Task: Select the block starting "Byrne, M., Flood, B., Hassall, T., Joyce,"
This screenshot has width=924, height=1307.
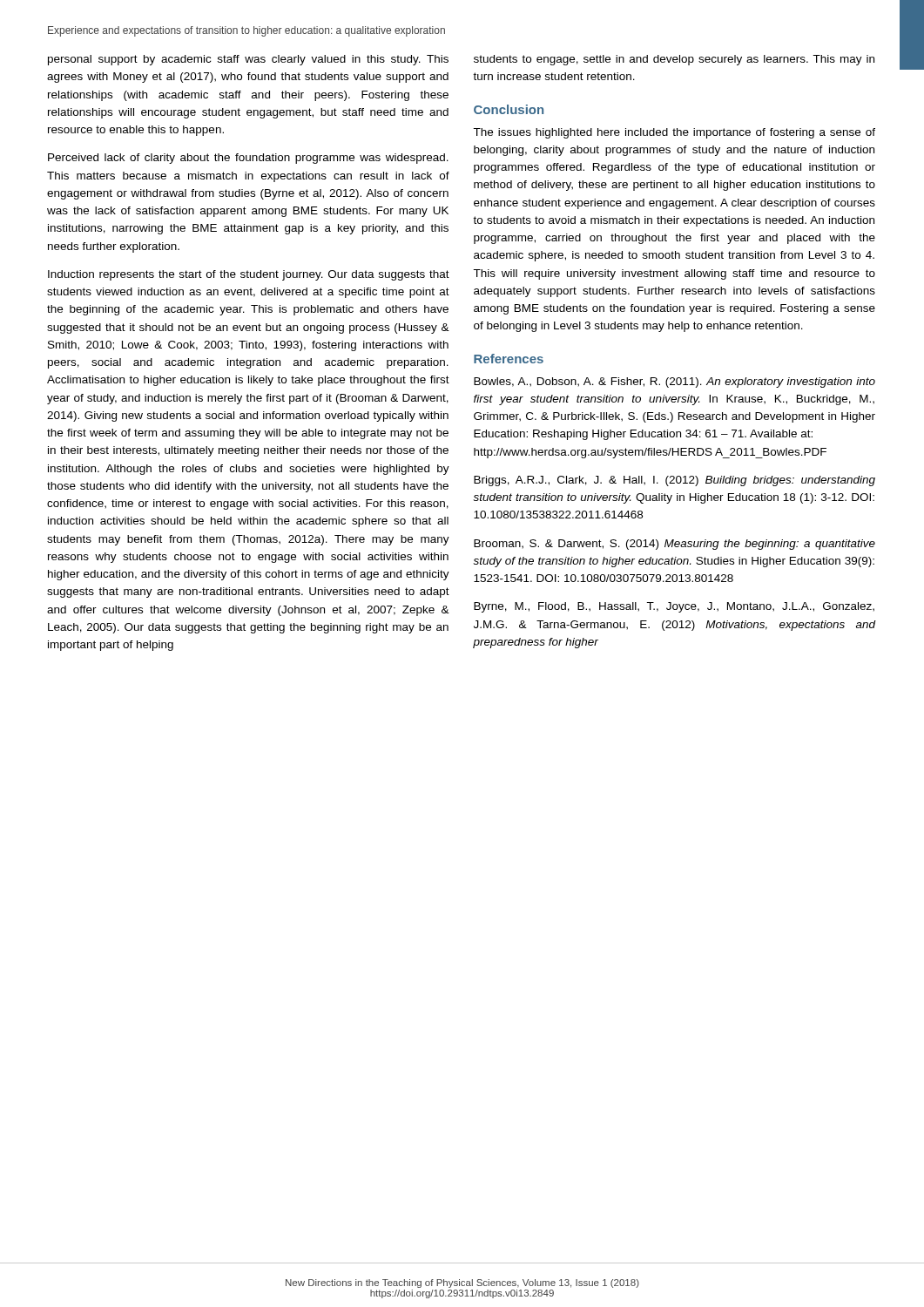Action: (674, 624)
